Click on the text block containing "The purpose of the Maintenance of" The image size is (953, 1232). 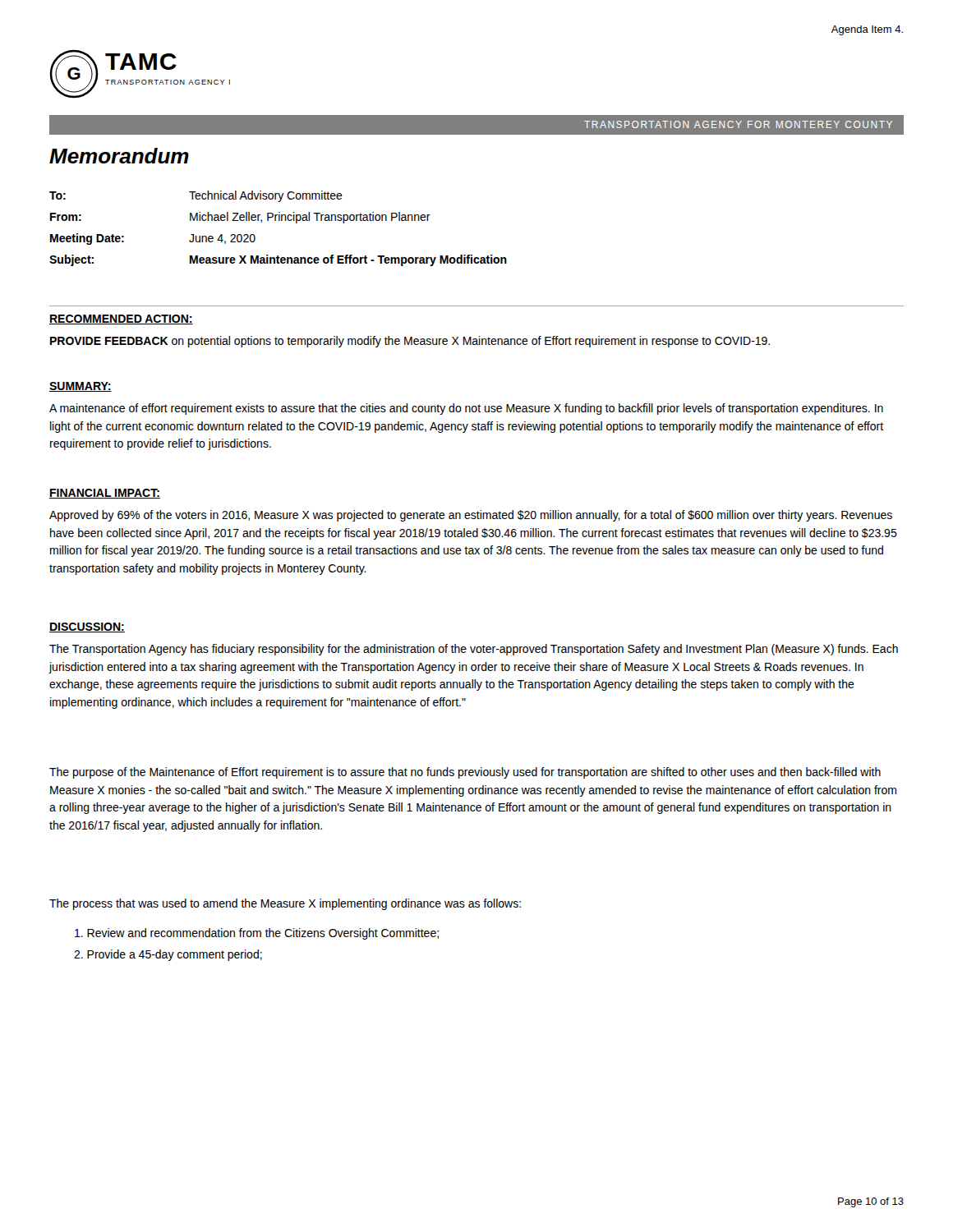(476, 799)
